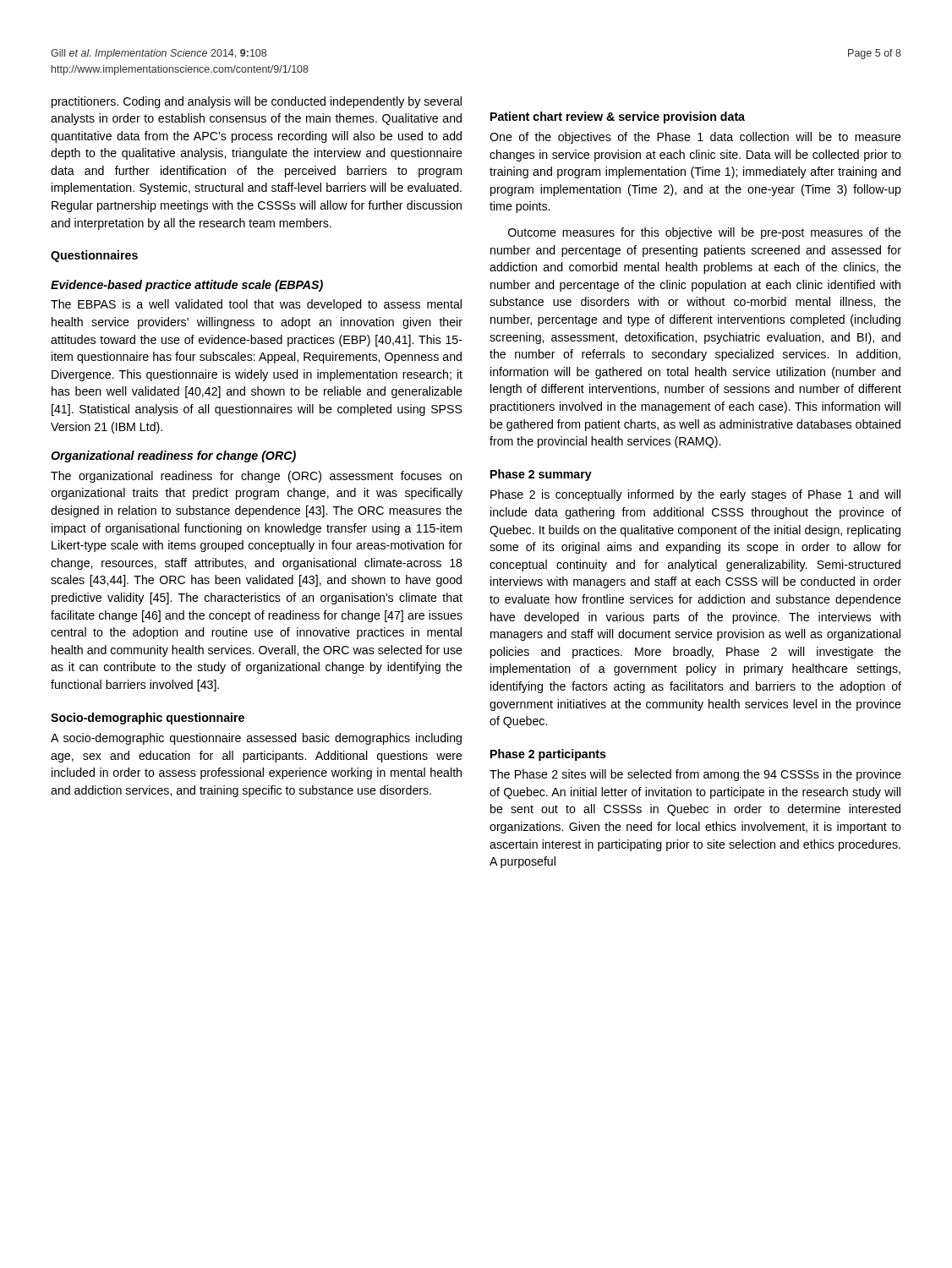Where does it say "Phase 2 summary"?
The width and height of the screenshot is (952, 1268).
coord(541,474)
